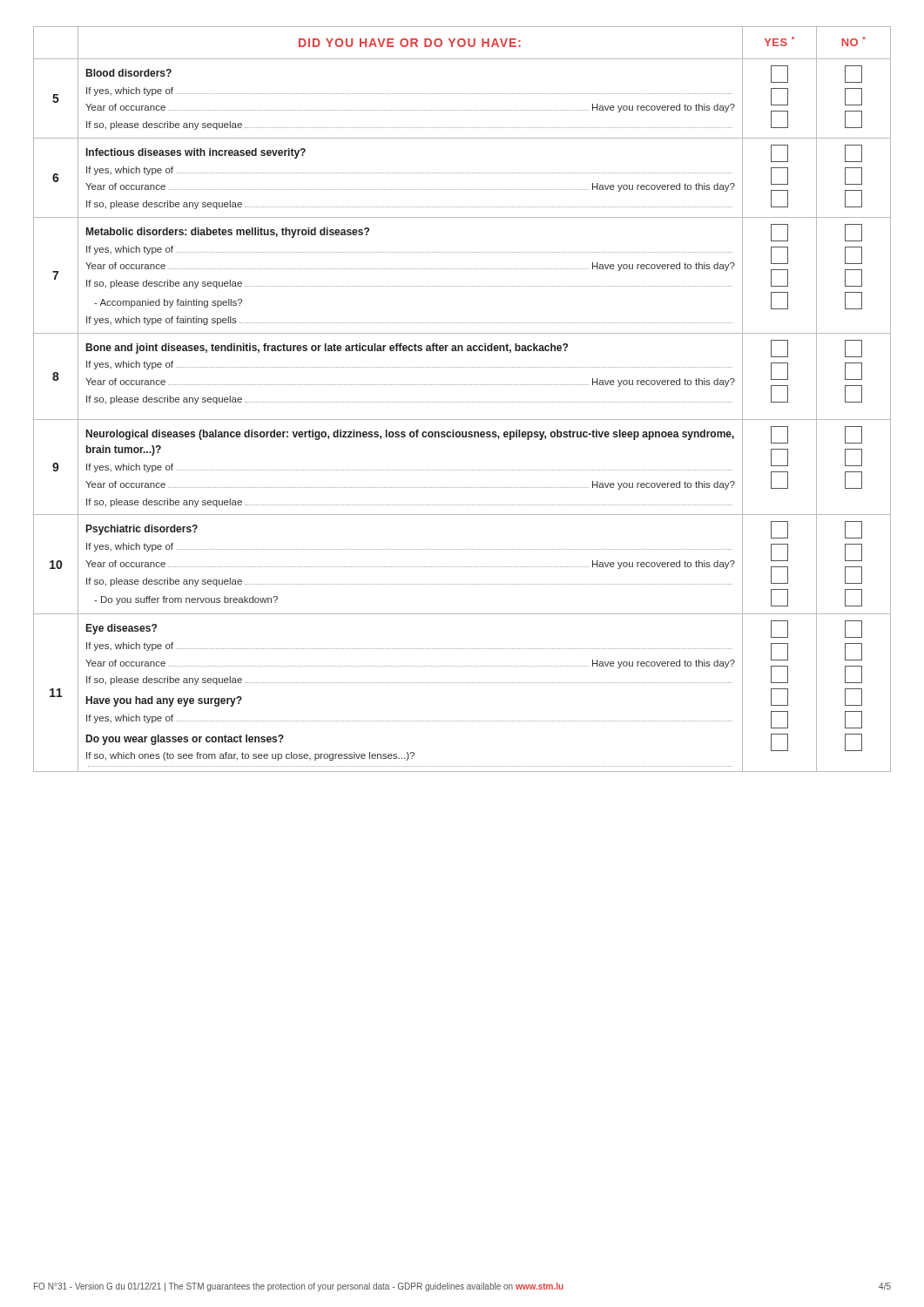The image size is (924, 1307).
Task: Locate the block starting "10 Psychiatric disorders? If yes, which"
Action: 462,564
